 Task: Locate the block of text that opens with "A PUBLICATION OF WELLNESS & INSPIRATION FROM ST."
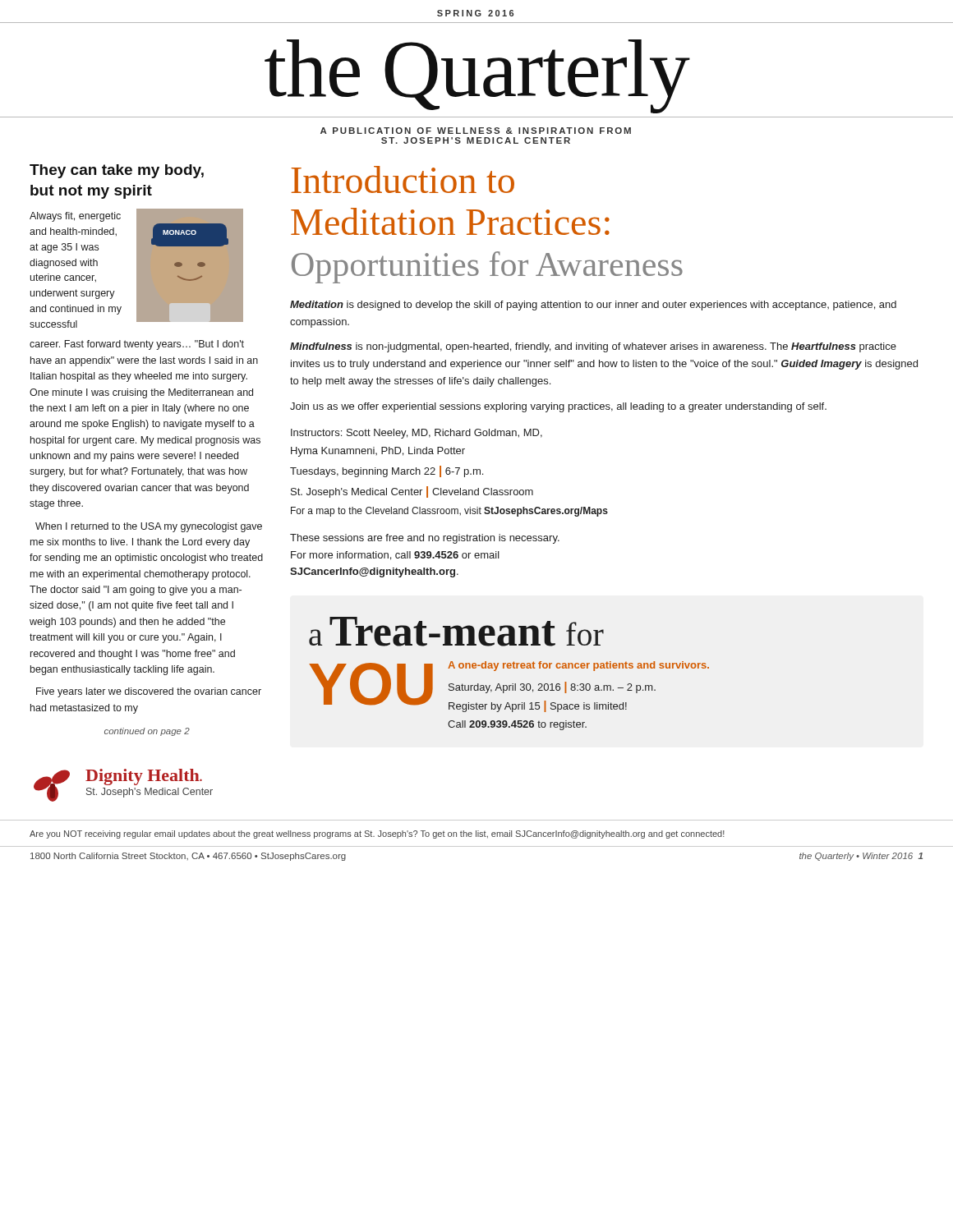click(x=476, y=136)
